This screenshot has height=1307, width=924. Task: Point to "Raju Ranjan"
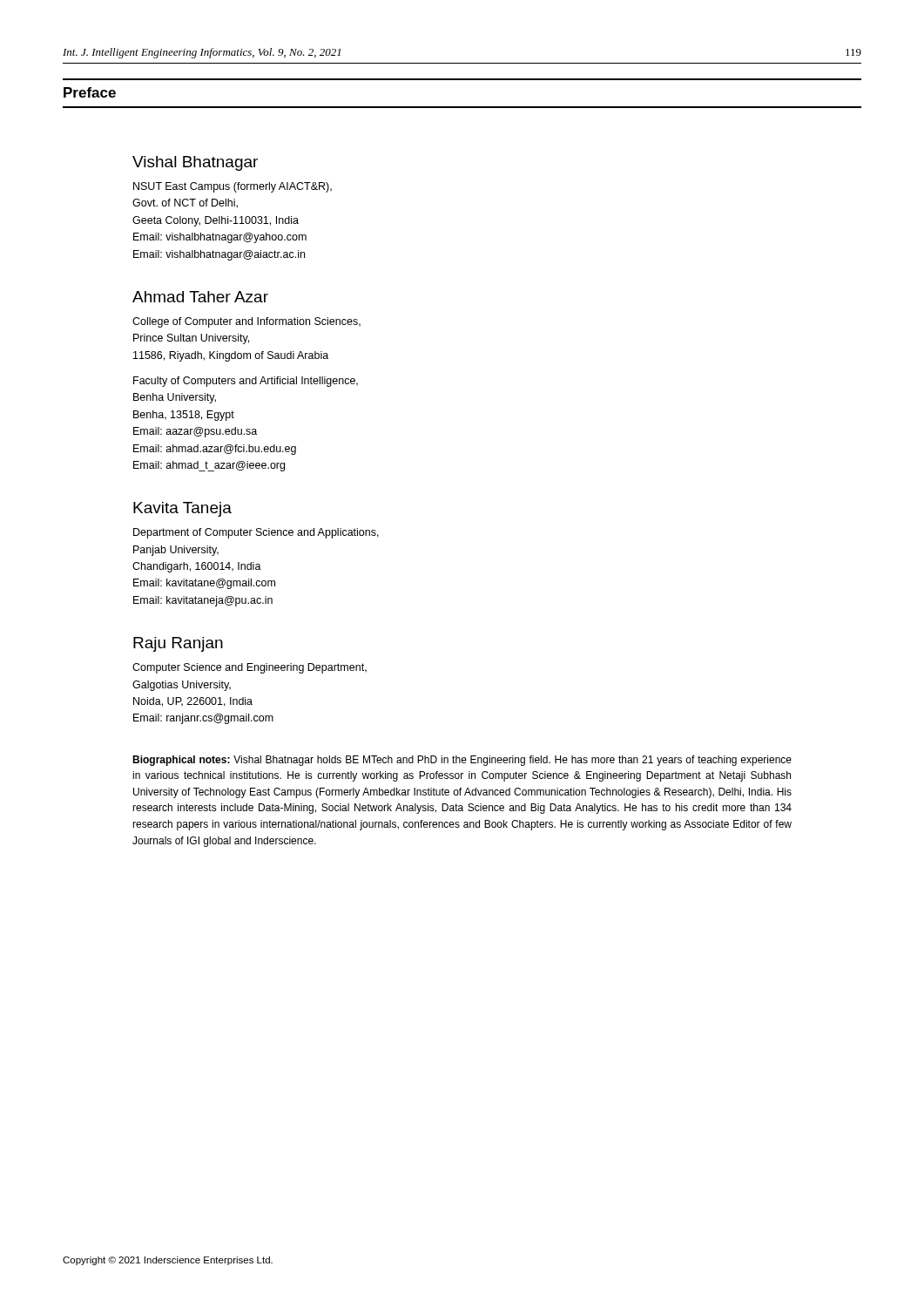pyautogui.click(x=178, y=643)
